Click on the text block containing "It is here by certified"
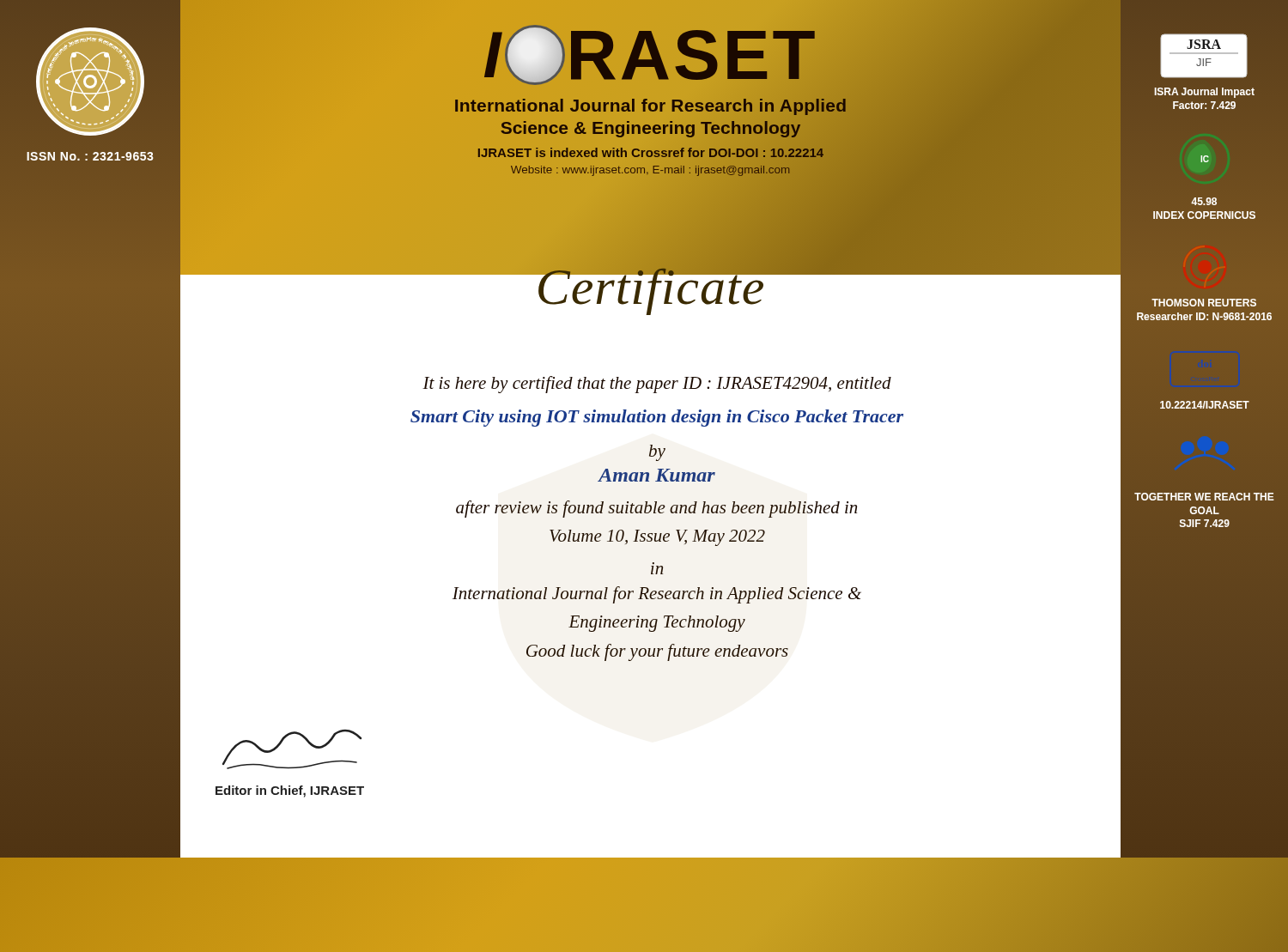Screen dimensions: 952x1288 click(657, 383)
